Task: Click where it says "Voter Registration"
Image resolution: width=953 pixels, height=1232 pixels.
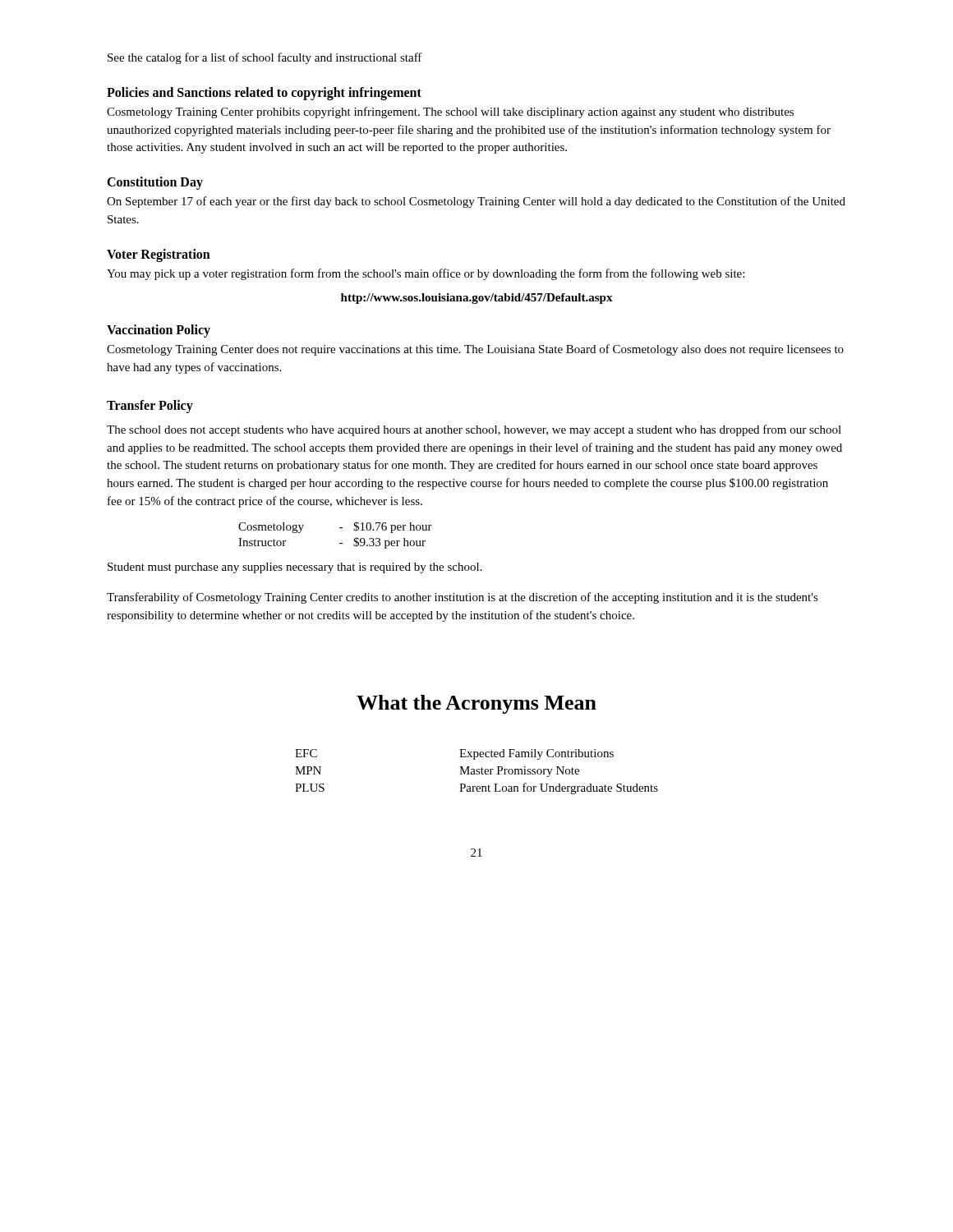Action: (x=158, y=254)
